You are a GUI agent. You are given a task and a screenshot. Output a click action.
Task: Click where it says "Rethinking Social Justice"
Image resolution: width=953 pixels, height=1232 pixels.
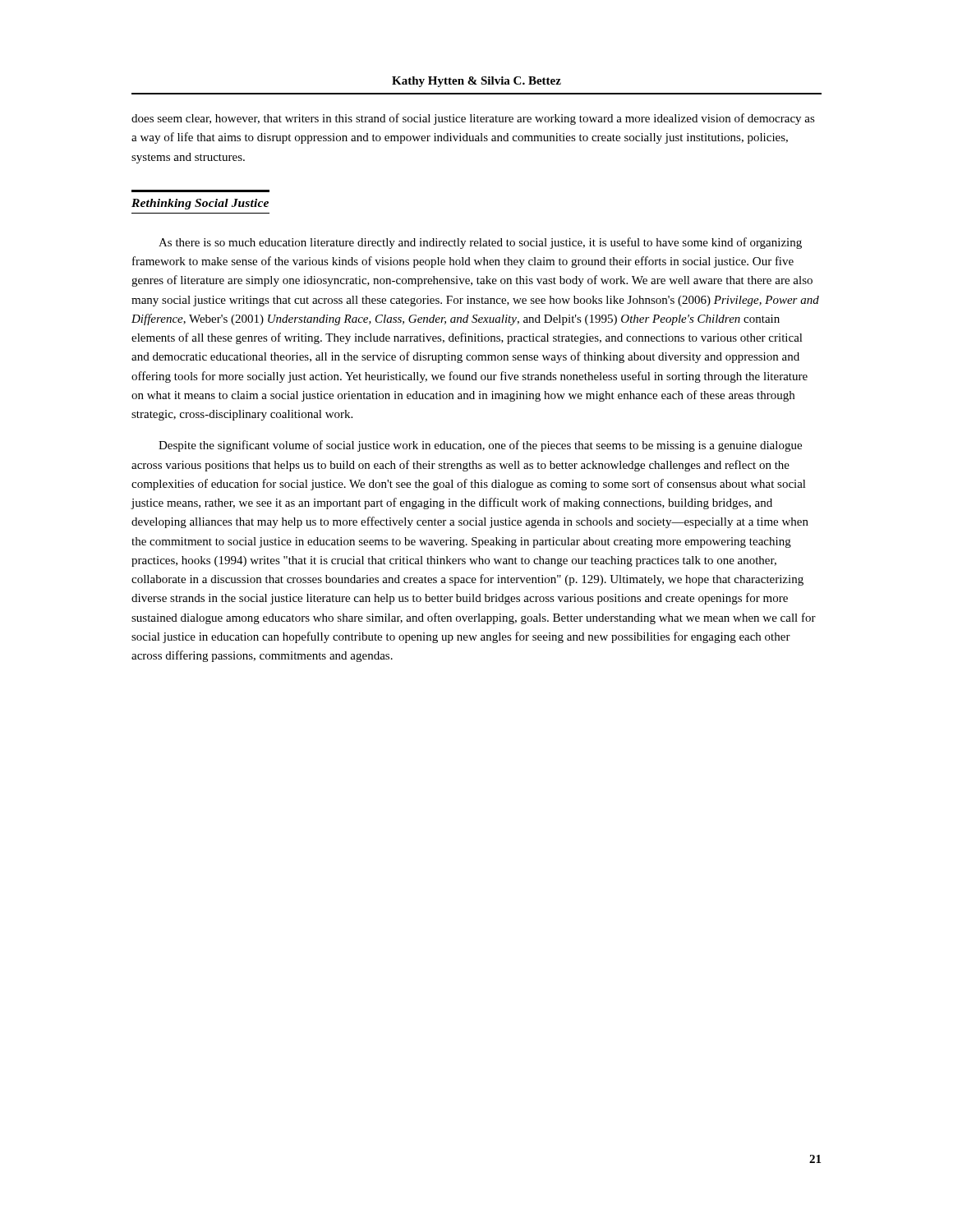200,202
